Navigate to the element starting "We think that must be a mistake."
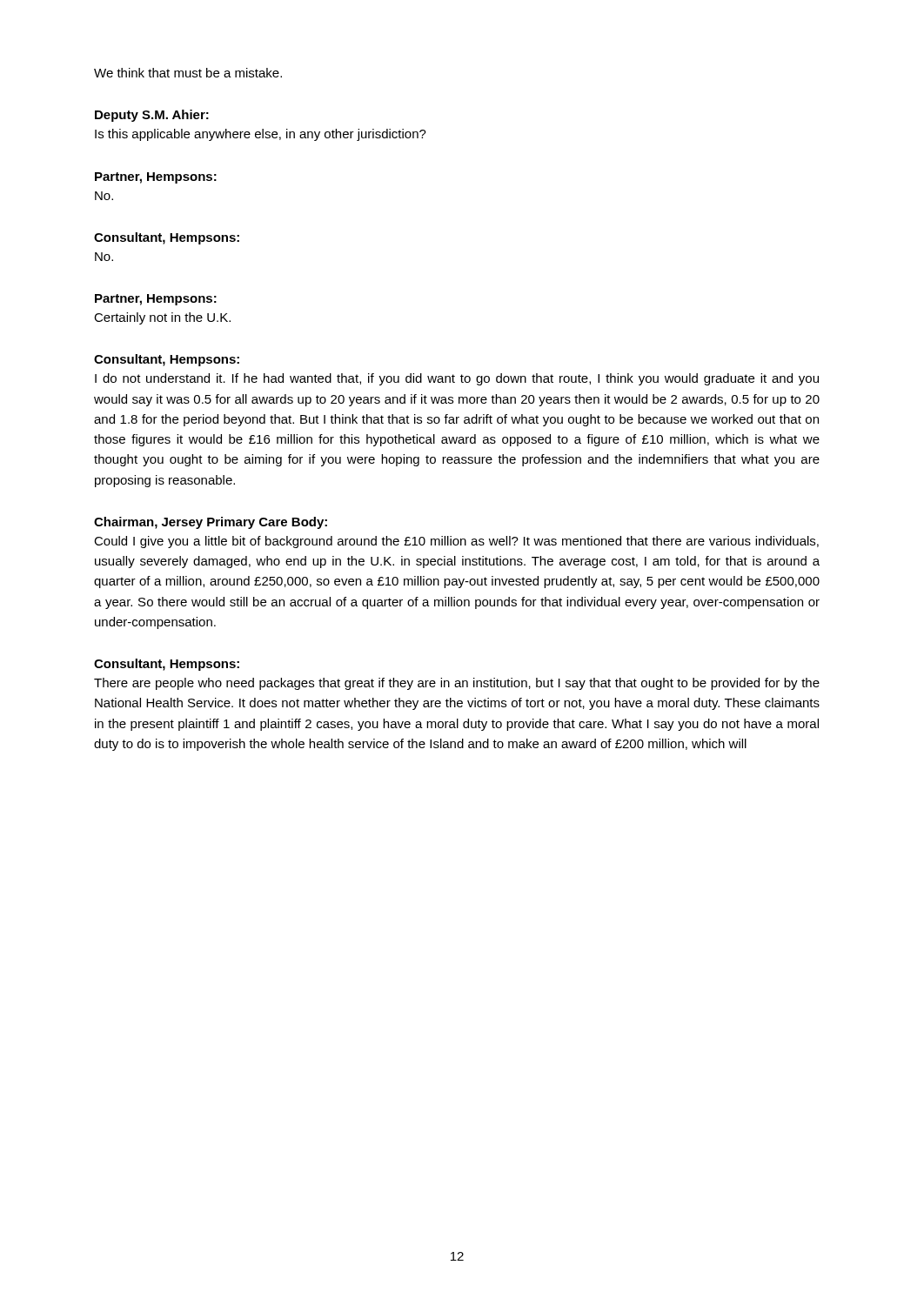 pyautogui.click(x=188, y=73)
